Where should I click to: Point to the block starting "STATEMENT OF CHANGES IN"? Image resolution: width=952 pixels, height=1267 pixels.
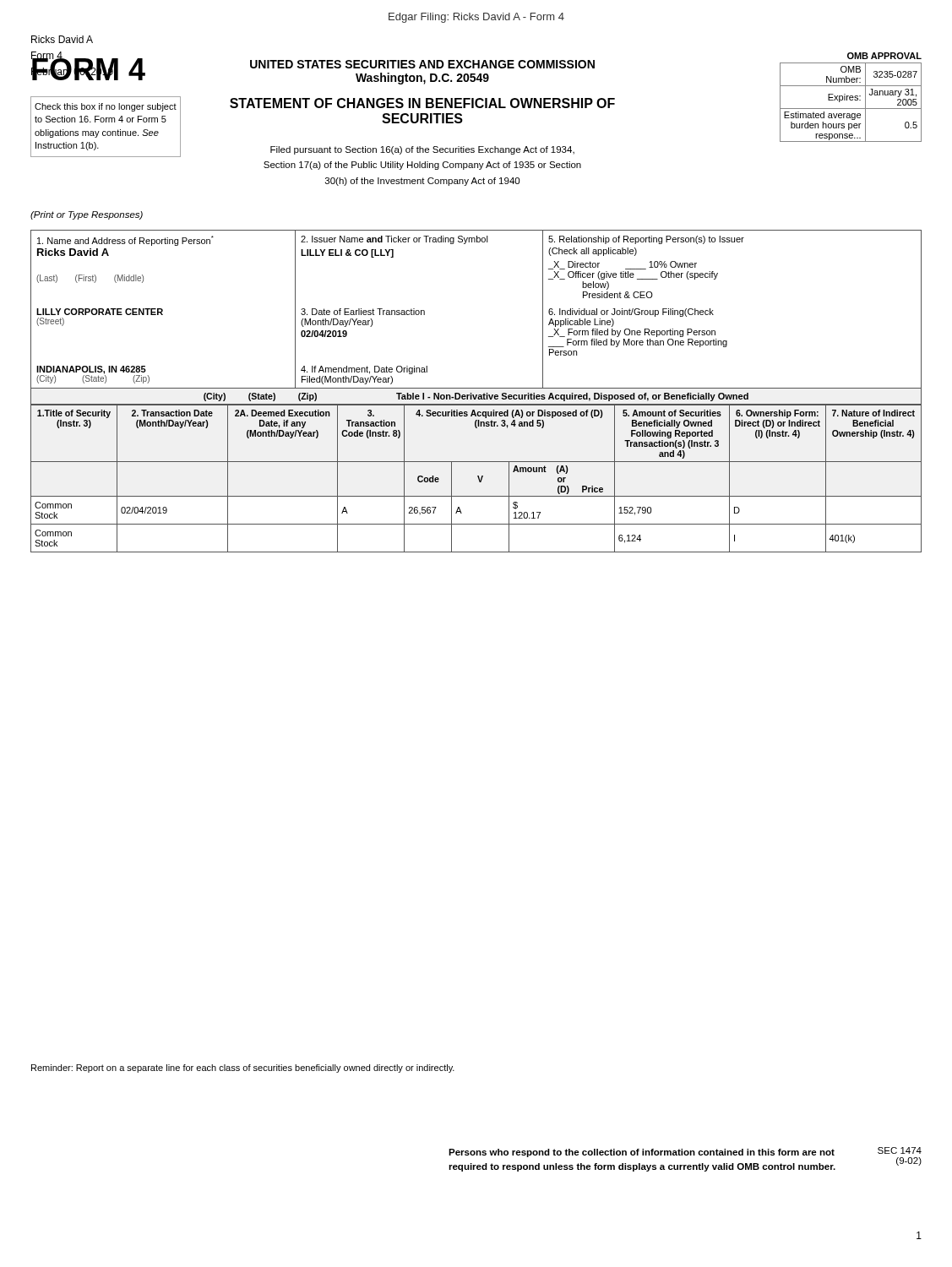click(x=422, y=111)
